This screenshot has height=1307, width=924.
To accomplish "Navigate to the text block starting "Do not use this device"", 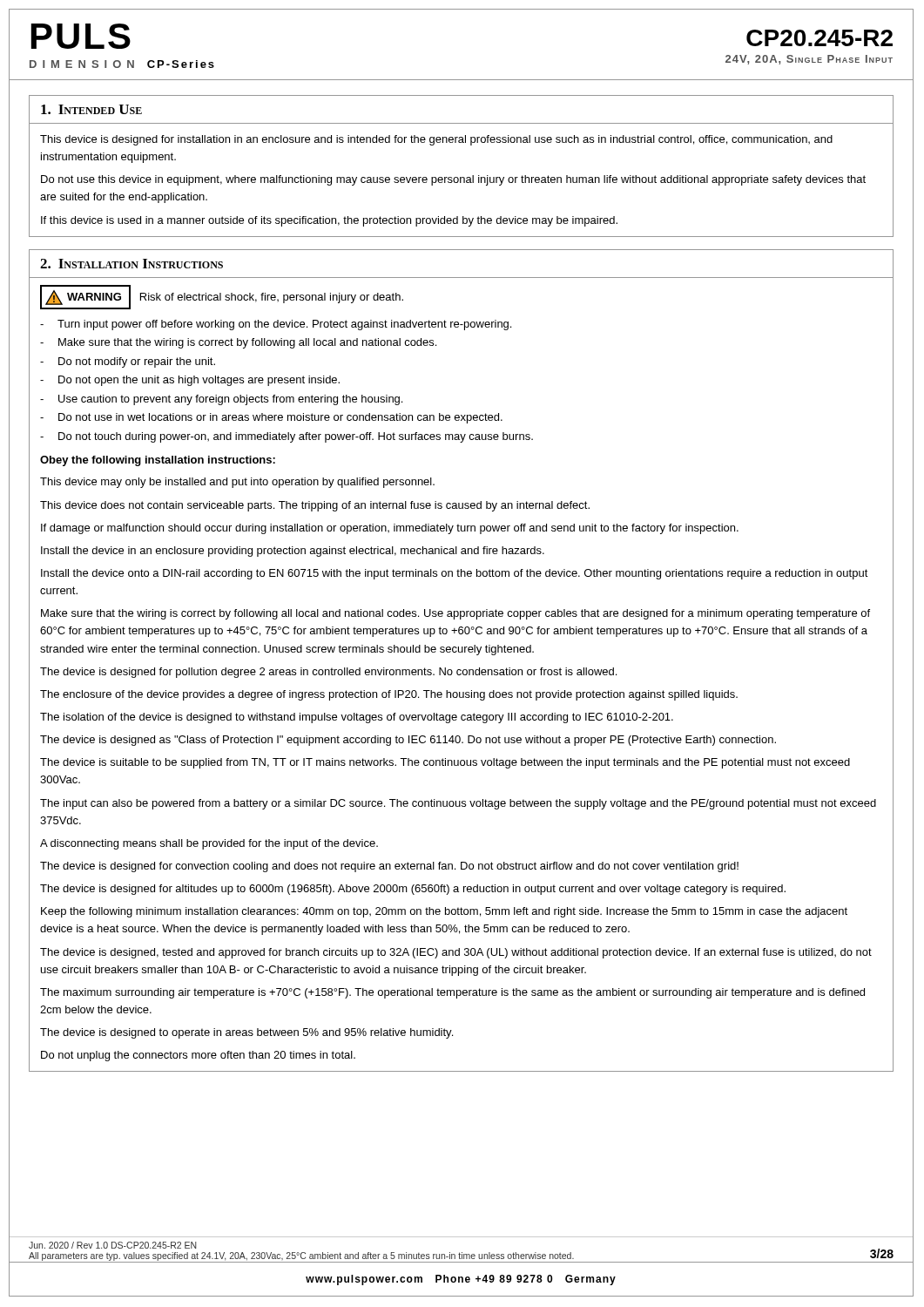I will pyautogui.click(x=453, y=188).
